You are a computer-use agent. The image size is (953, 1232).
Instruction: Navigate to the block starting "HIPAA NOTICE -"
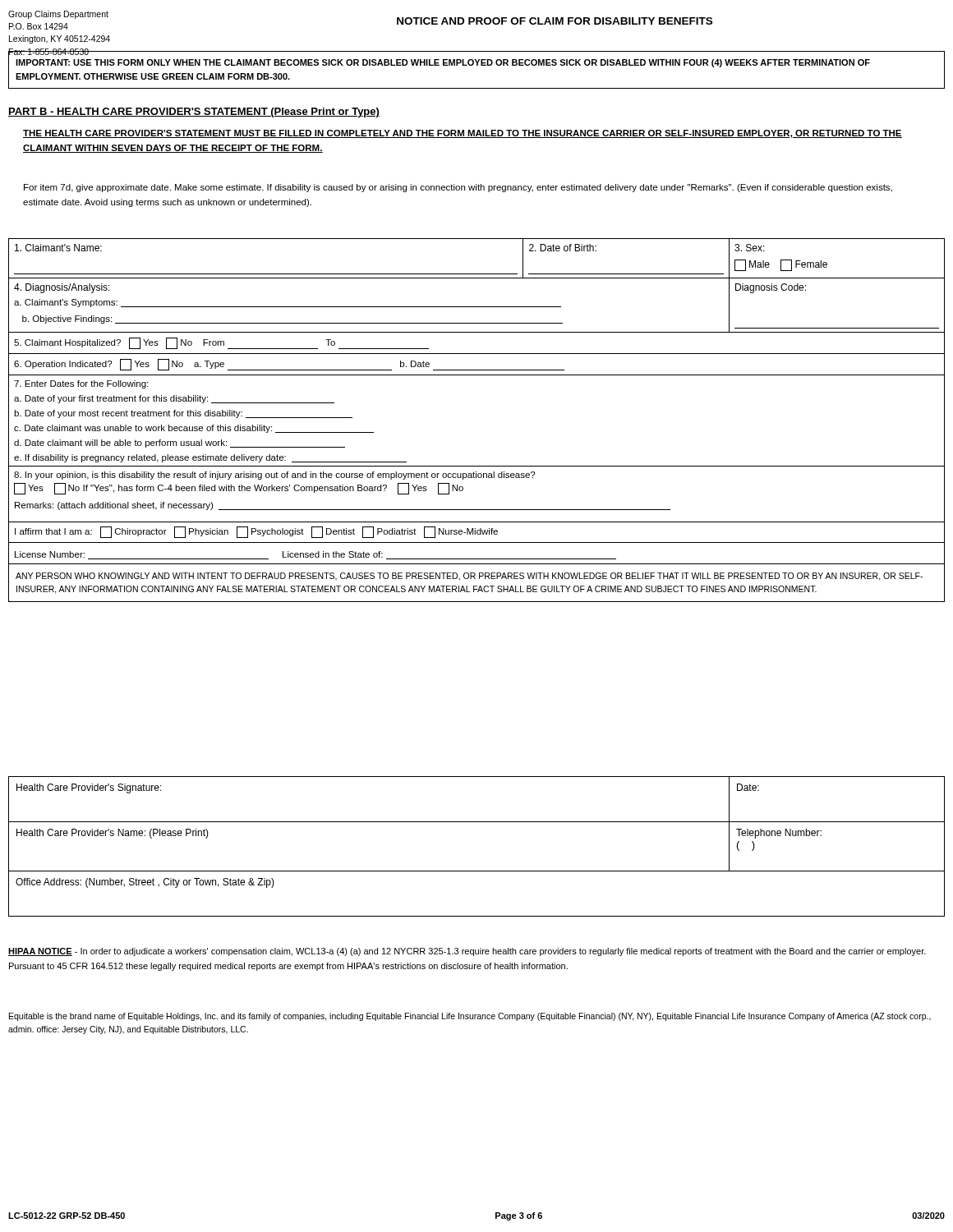pyautogui.click(x=467, y=958)
